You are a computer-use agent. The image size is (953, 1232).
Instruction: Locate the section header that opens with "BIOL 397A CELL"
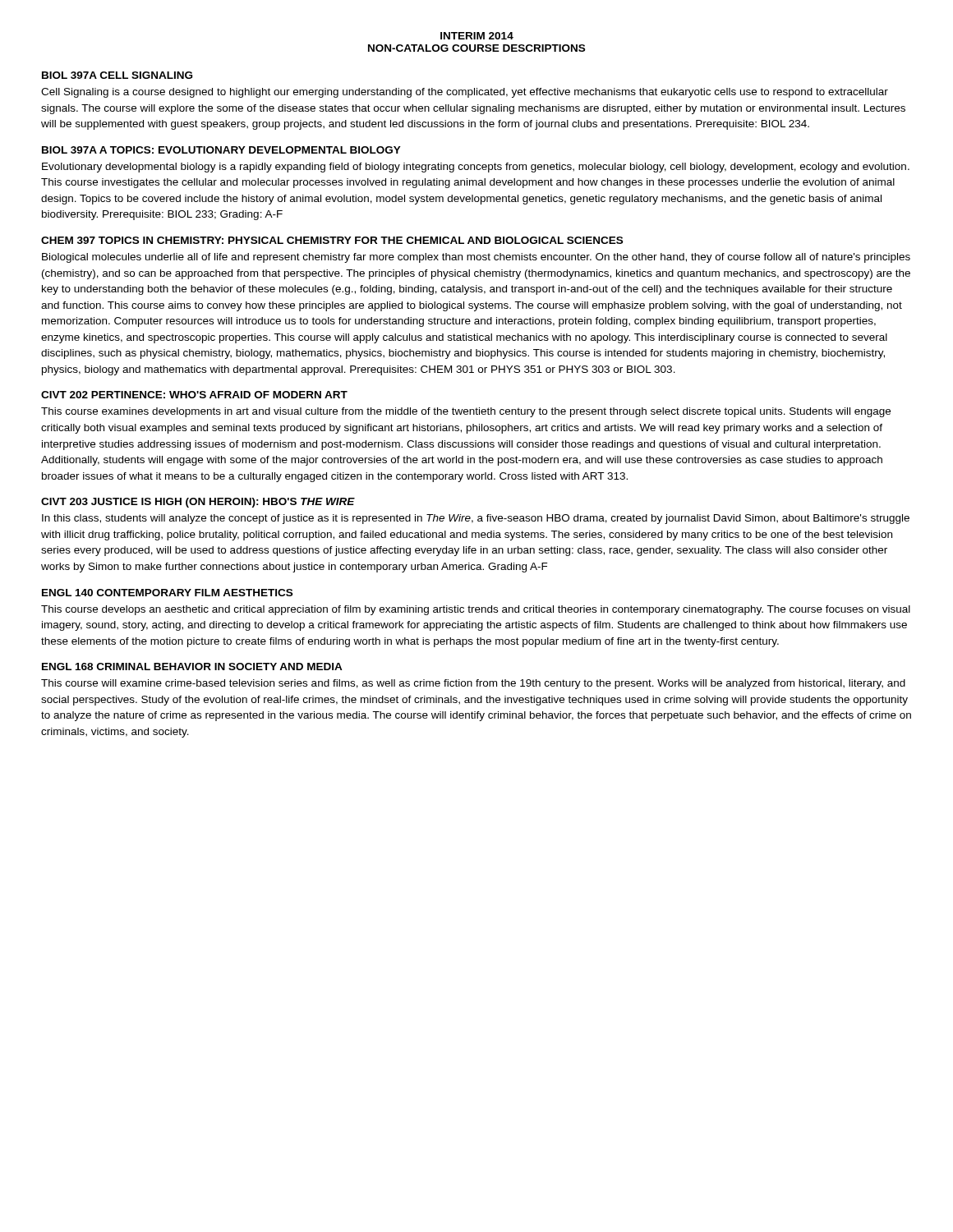pyautogui.click(x=117, y=75)
